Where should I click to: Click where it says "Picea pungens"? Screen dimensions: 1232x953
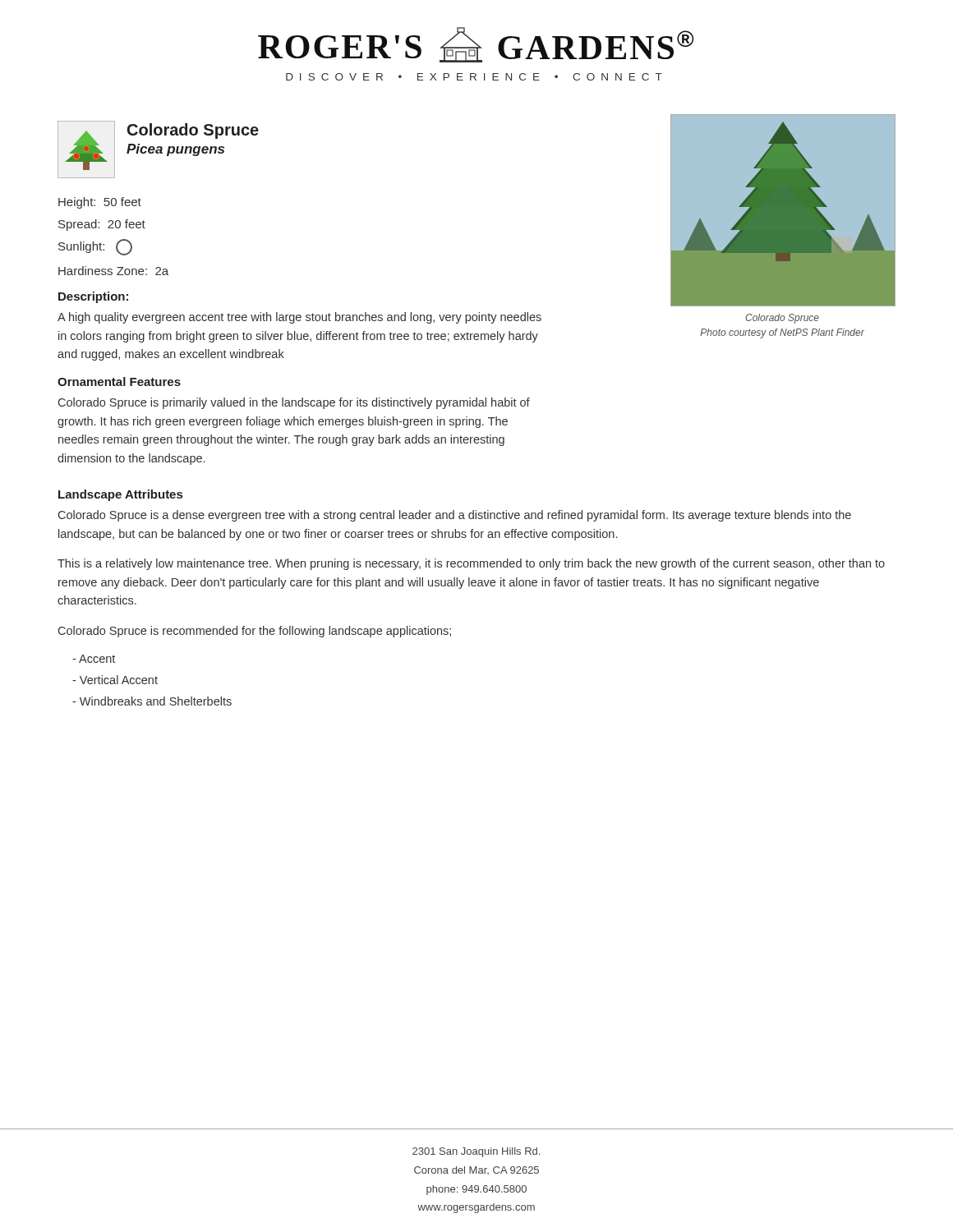coord(176,149)
